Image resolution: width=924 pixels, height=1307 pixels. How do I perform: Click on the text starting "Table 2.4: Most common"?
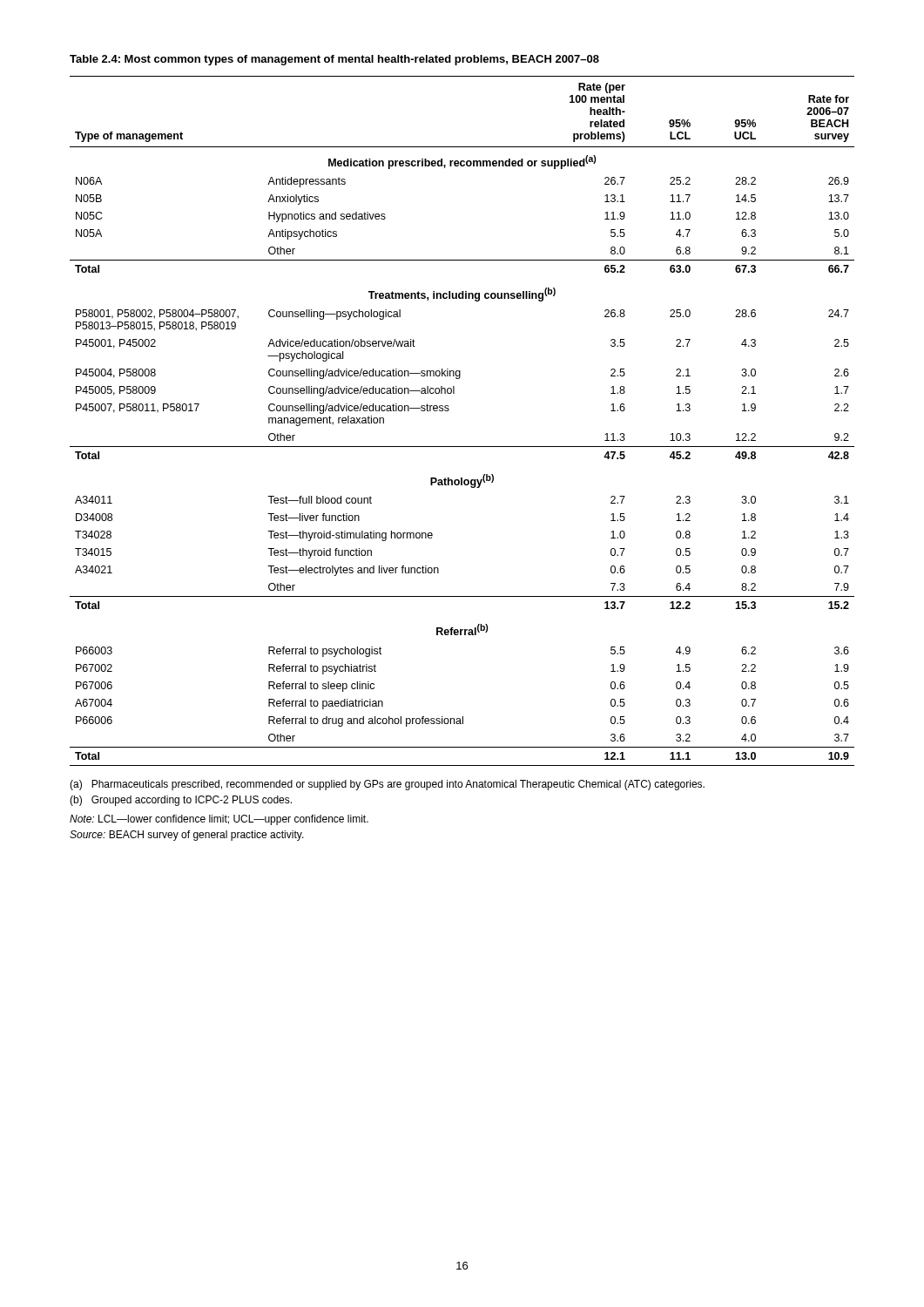pyautogui.click(x=334, y=59)
